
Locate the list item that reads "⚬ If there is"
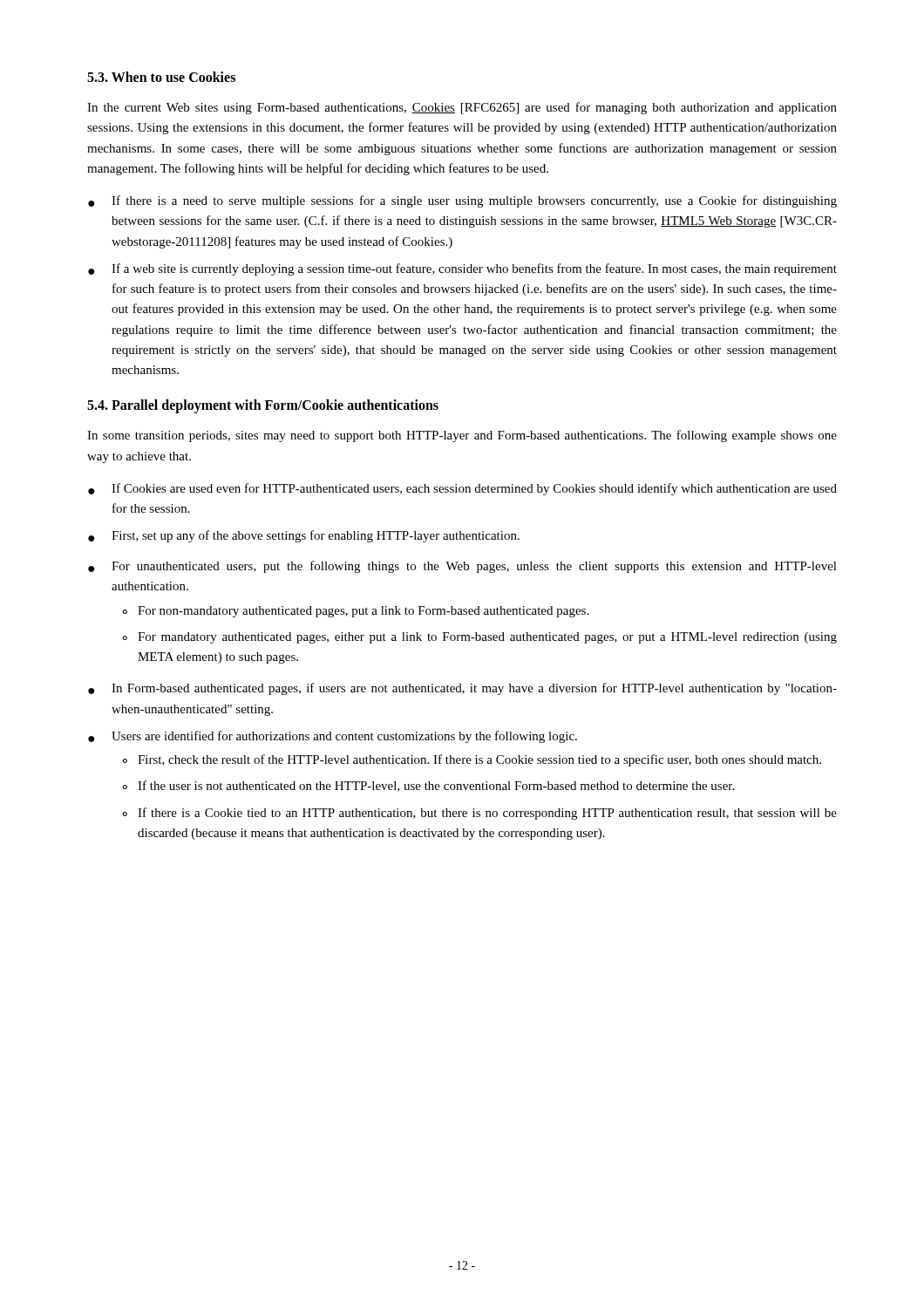(474, 823)
